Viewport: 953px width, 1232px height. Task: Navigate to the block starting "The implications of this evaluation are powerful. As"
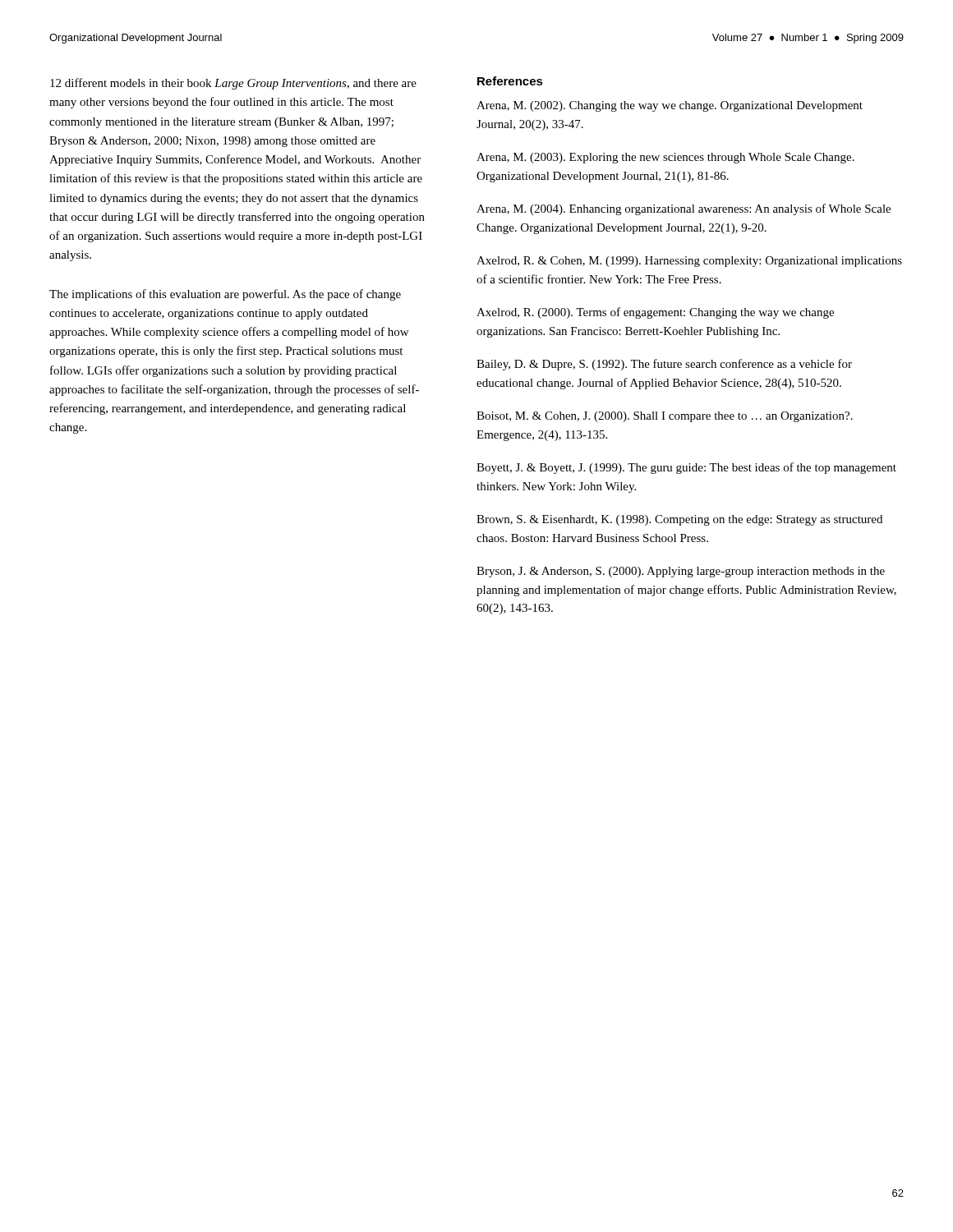(x=234, y=360)
